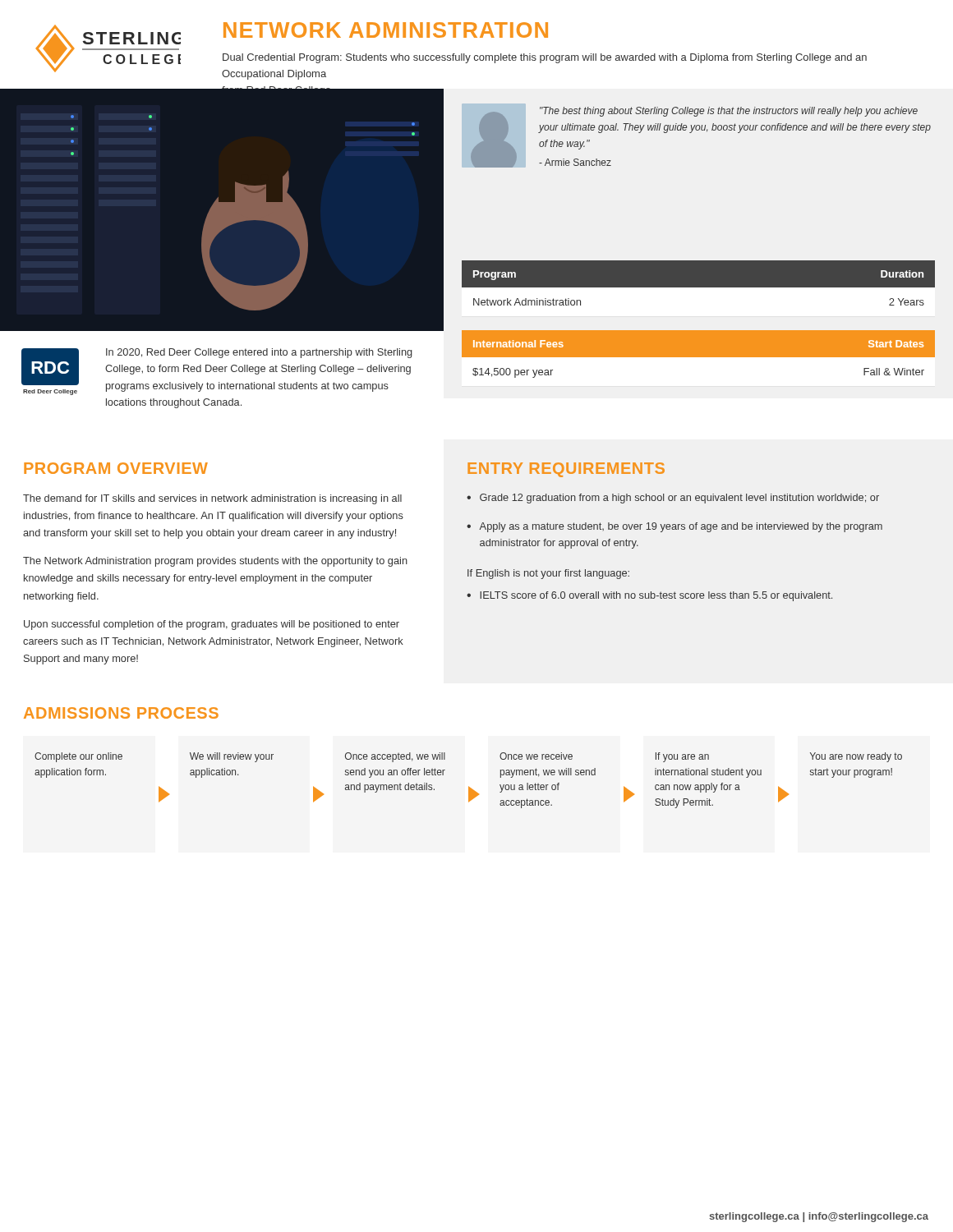Find the text block that says "If you are an international student you"
Screen dimensions: 1232x953
pos(708,779)
